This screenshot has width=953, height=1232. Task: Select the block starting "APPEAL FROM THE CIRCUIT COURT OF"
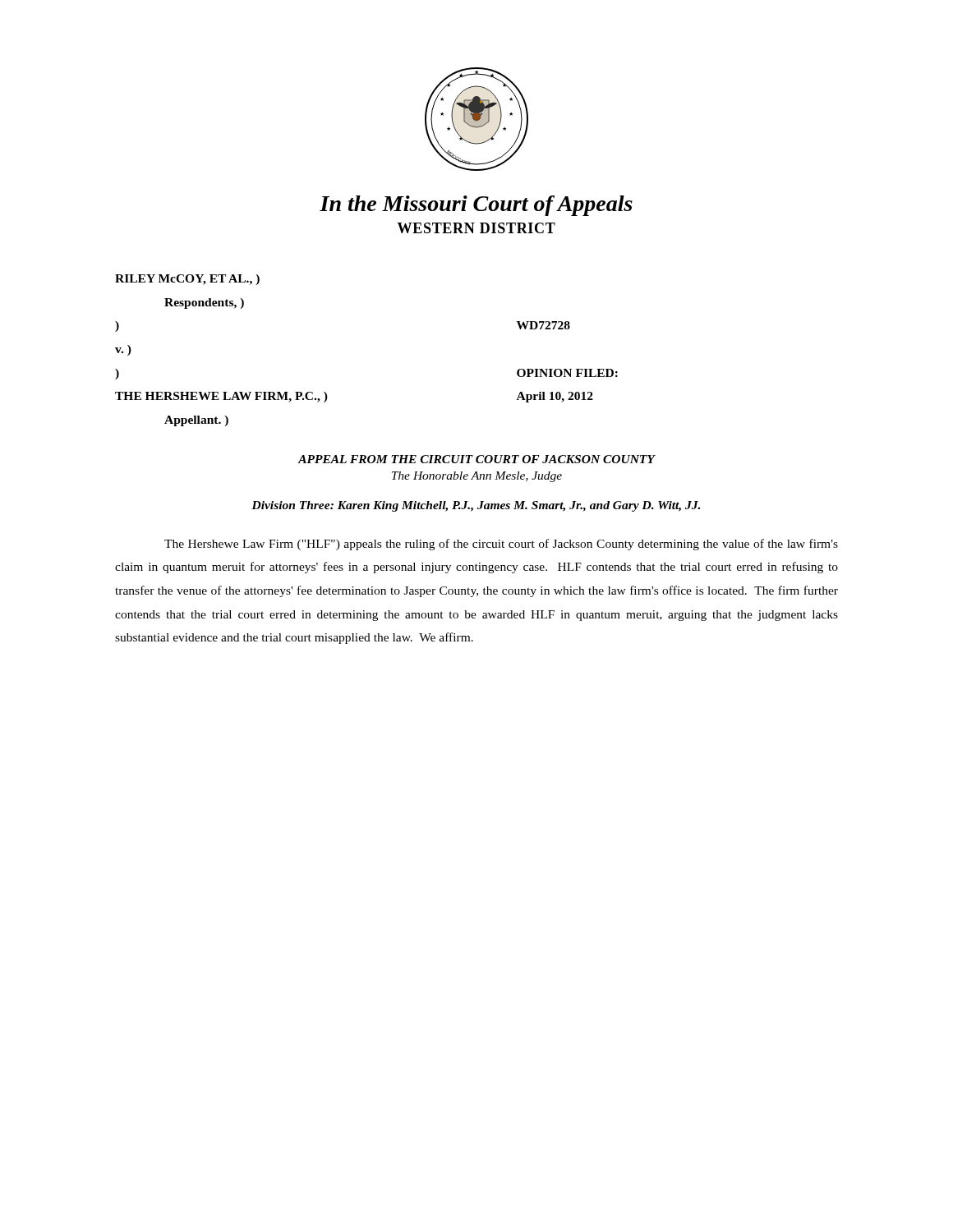476,458
